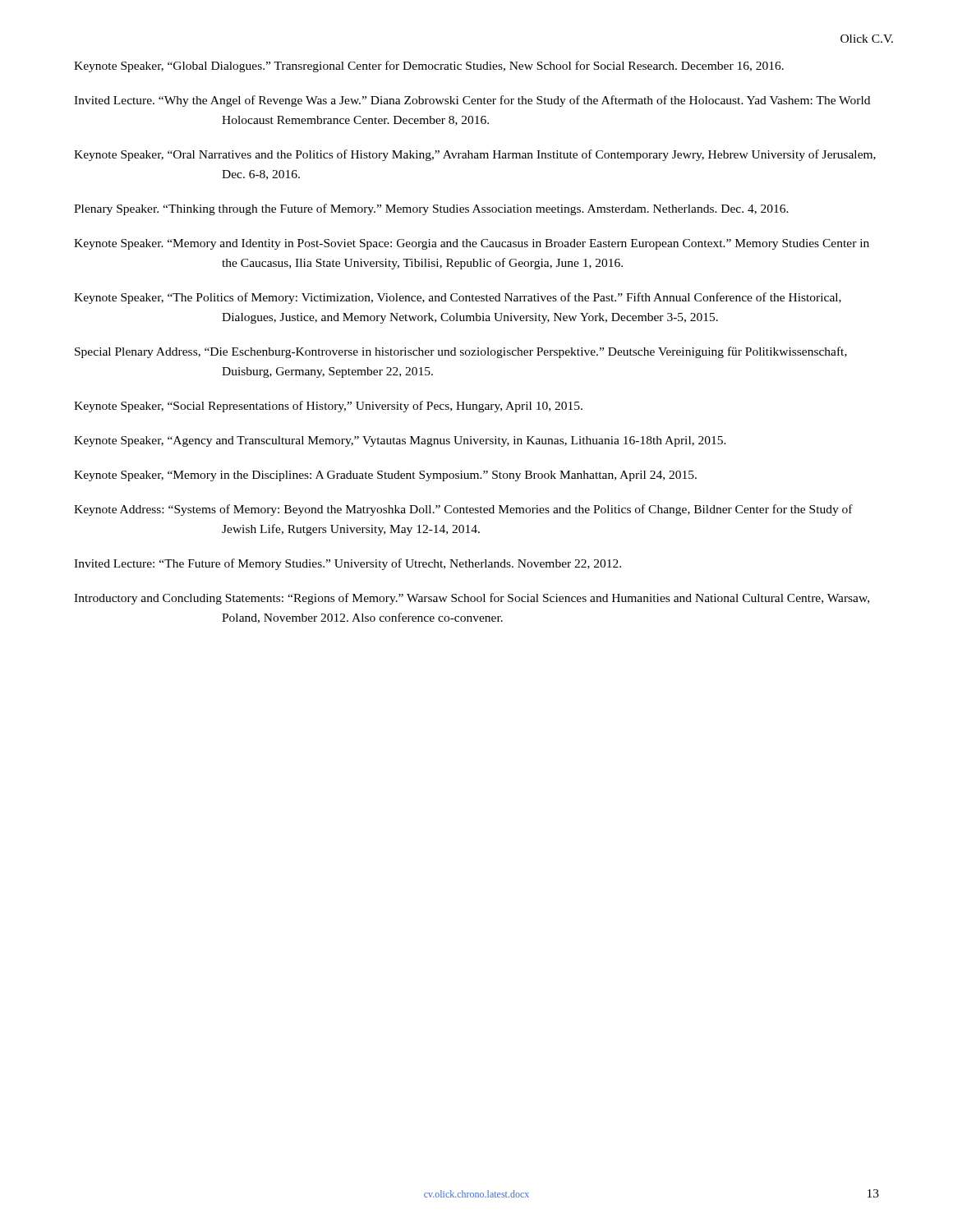Screen dimensions: 1232x953
Task: Point to the element starting "Plenary Speaker. “Thinking"
Action: (476, 209)
